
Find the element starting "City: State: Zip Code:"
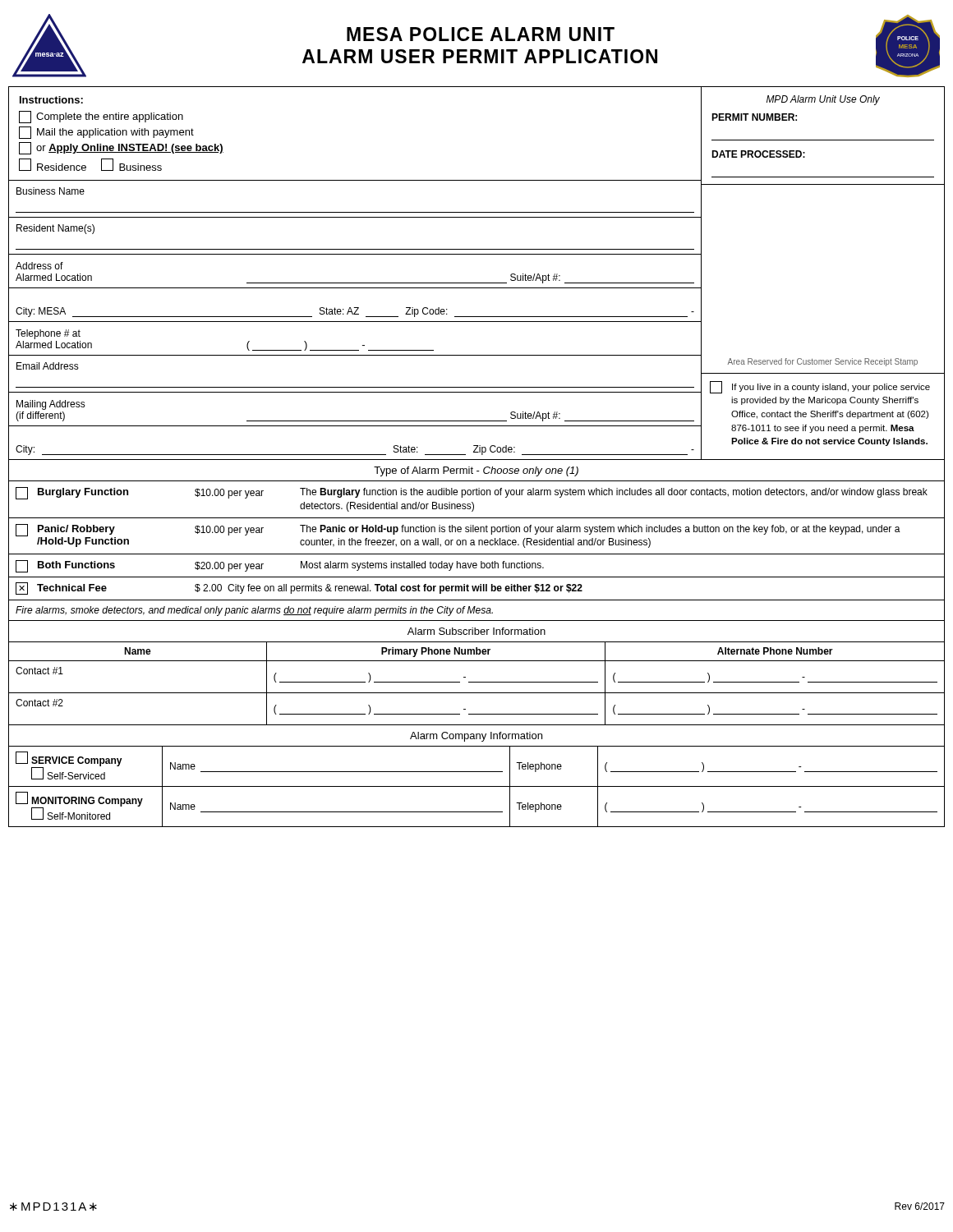pyautogui.click(x=355, y=448)
